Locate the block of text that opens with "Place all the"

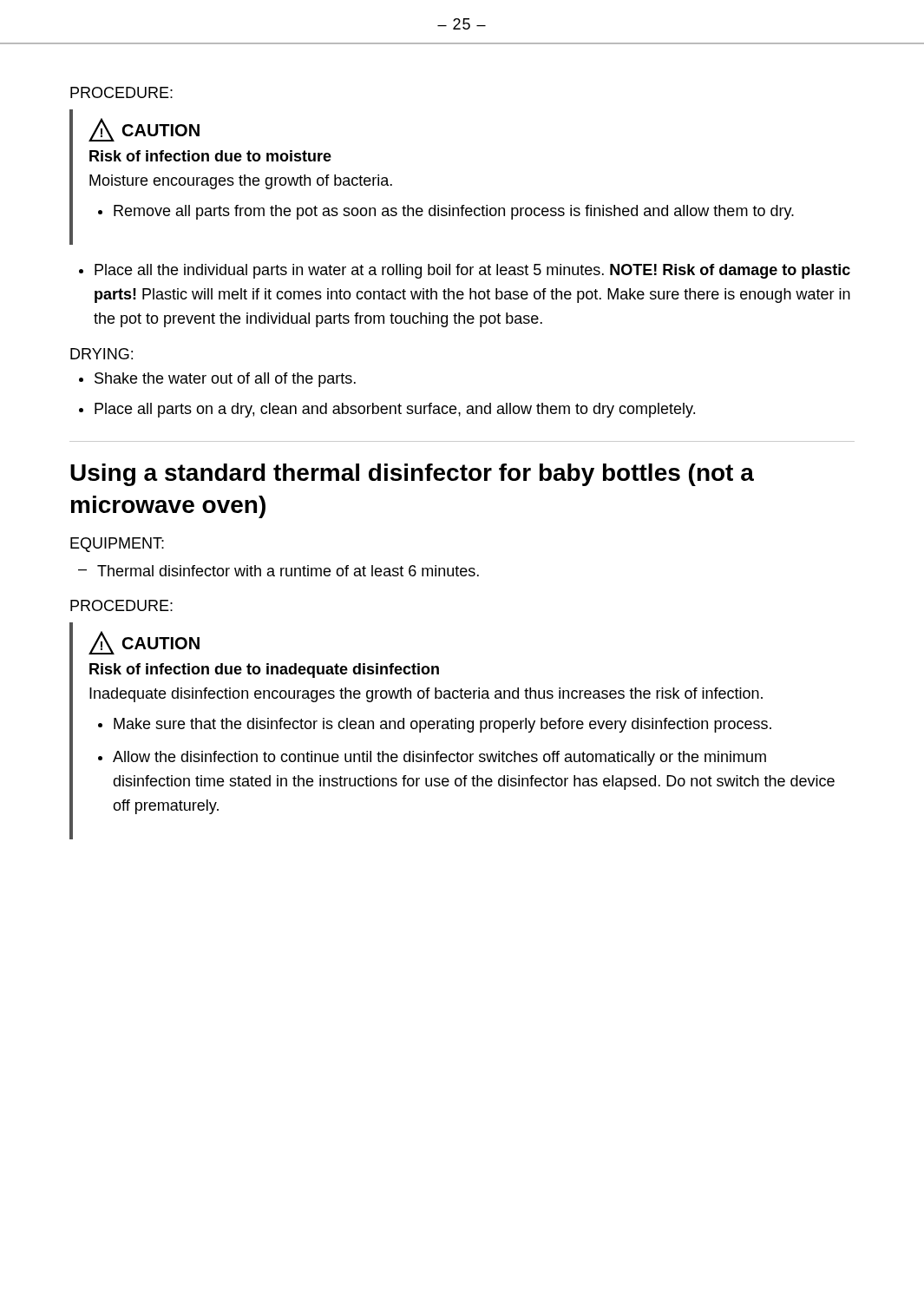[x=472, y=294]
